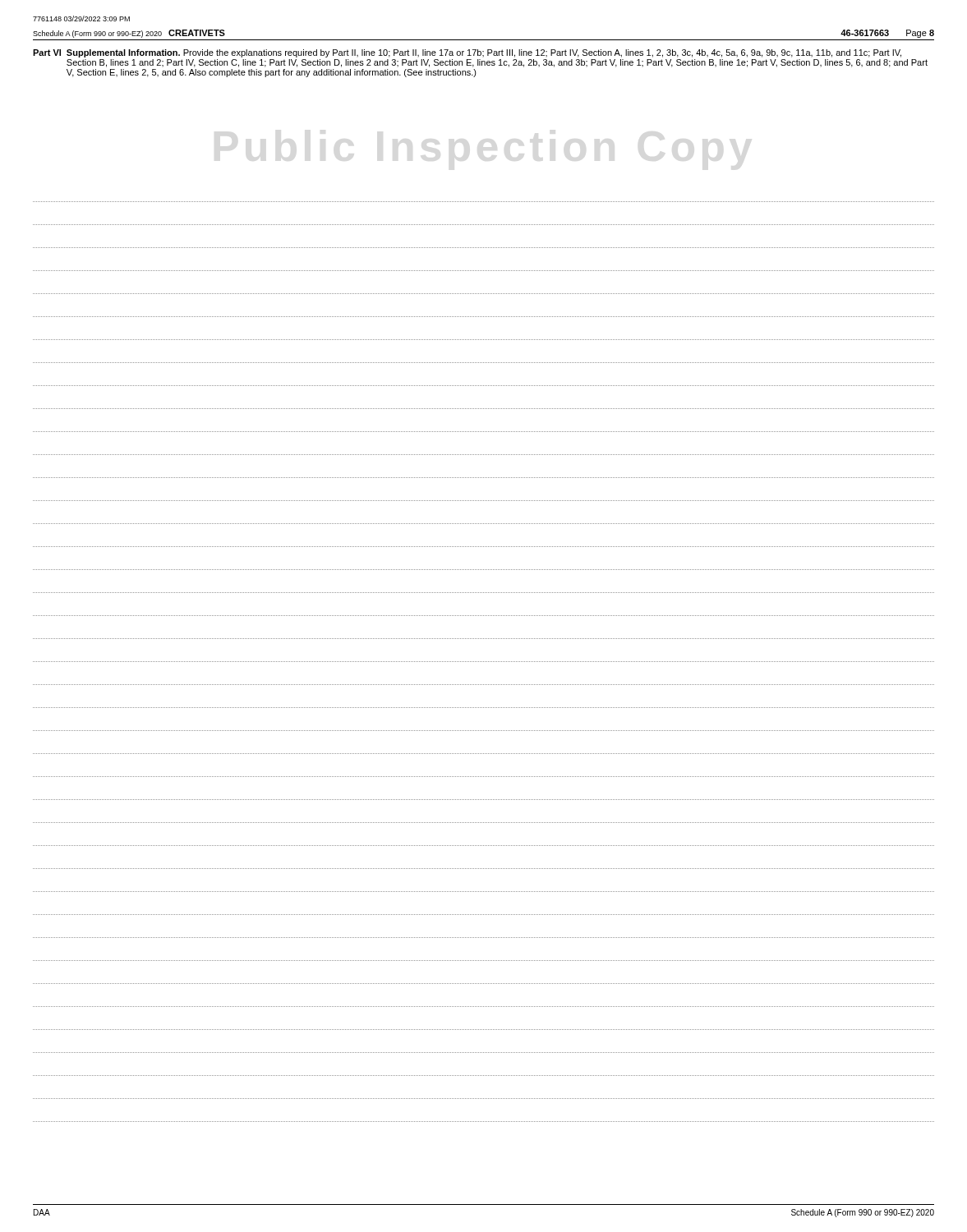The width and height of the screenshot is (967, 1232).
Task: Navigate to the block starting "Part VI Supplemental Information. Provide the explanations required"
Action: tap(484, 62)
